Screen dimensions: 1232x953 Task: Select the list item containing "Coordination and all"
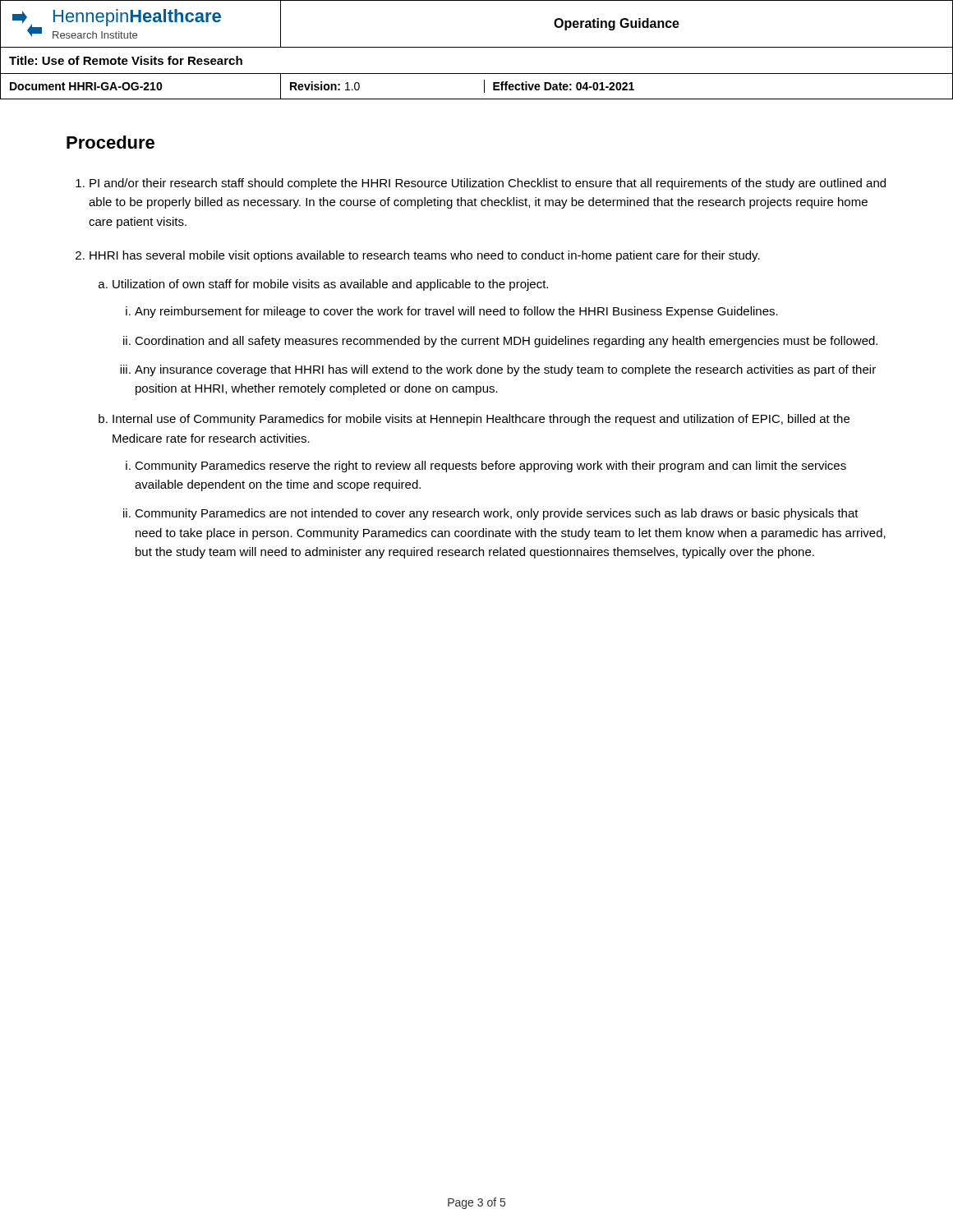pos(507,340)
